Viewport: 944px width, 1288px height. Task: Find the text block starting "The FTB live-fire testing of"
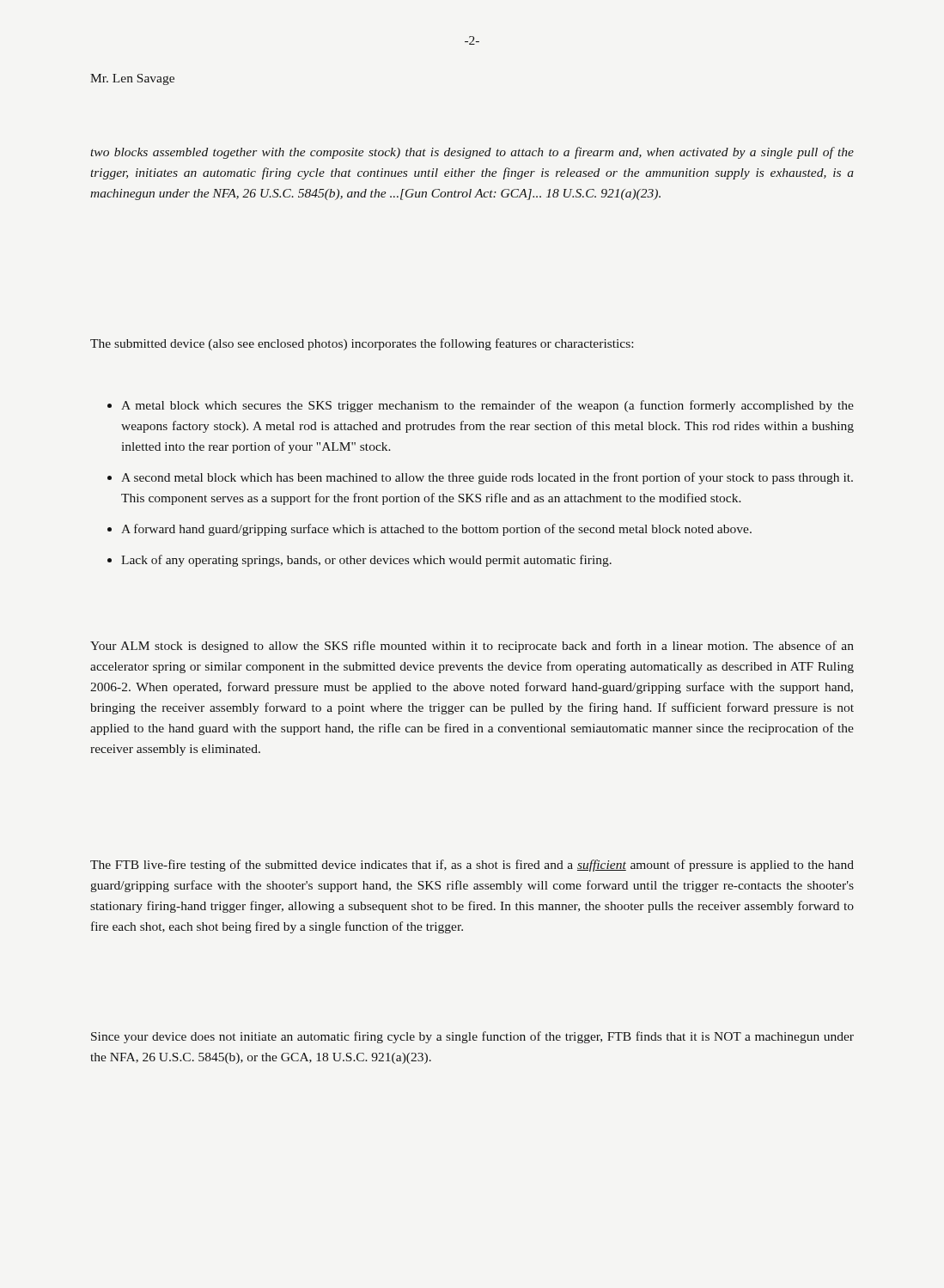point(472,895)
